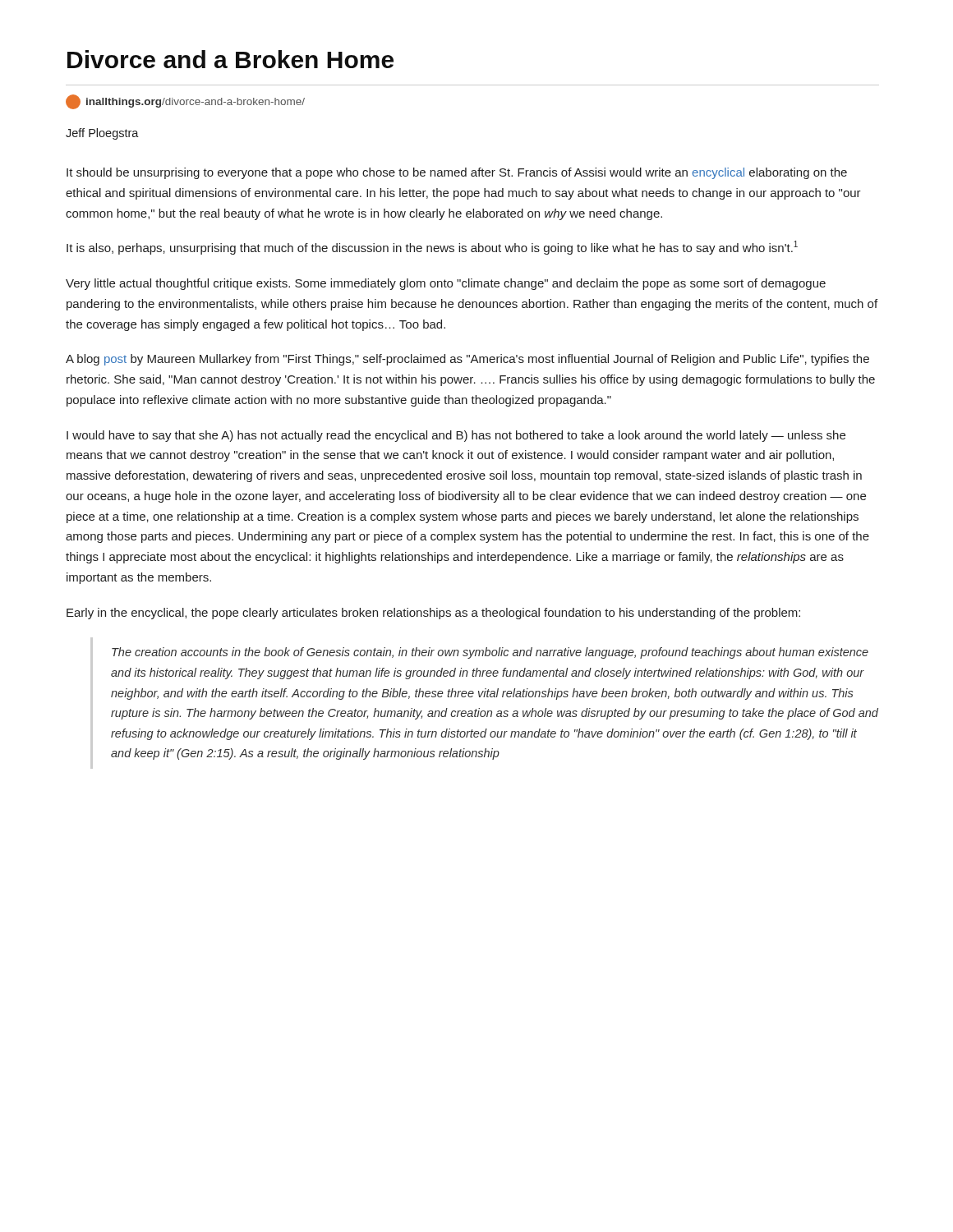The width and height of the screenshot is (953, 1232).
Task: Select the text block starting "Divorce and a Broken"
Action: (230, 60)
